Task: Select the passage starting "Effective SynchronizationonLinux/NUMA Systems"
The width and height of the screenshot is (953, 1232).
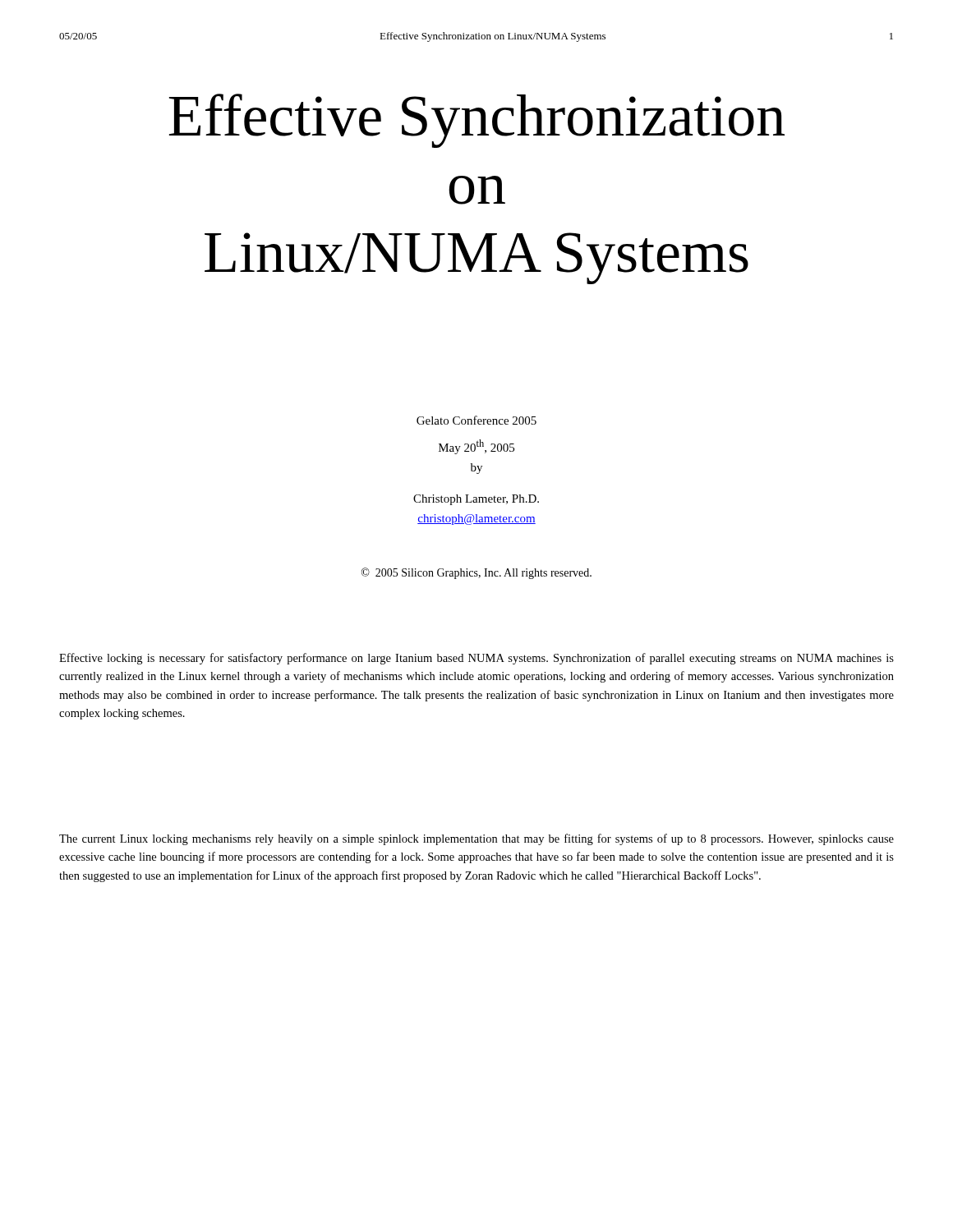Action: [x=476, y=184]
